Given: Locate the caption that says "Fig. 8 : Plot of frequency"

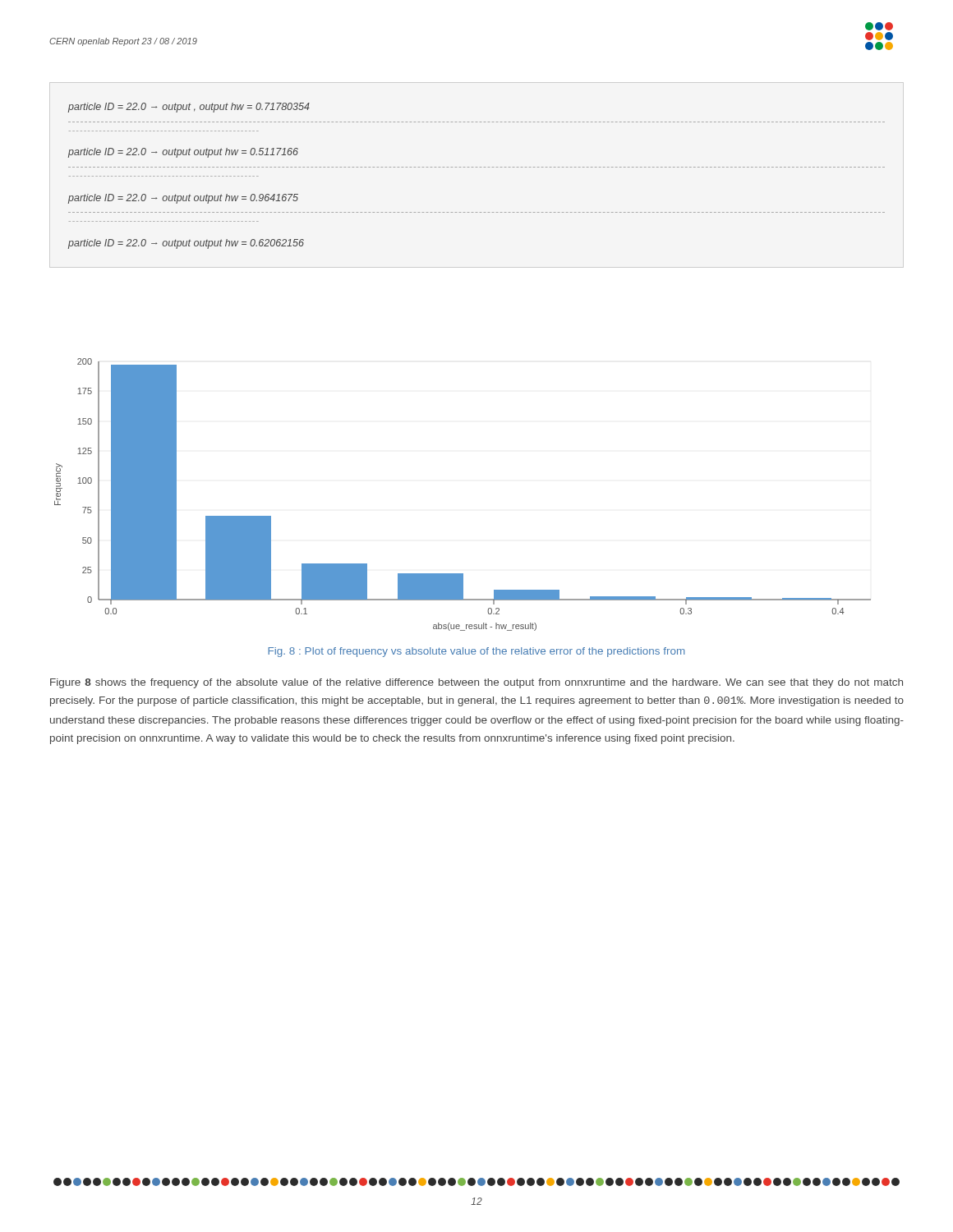Looking at the screenshot, I should (x=476, y=651).
